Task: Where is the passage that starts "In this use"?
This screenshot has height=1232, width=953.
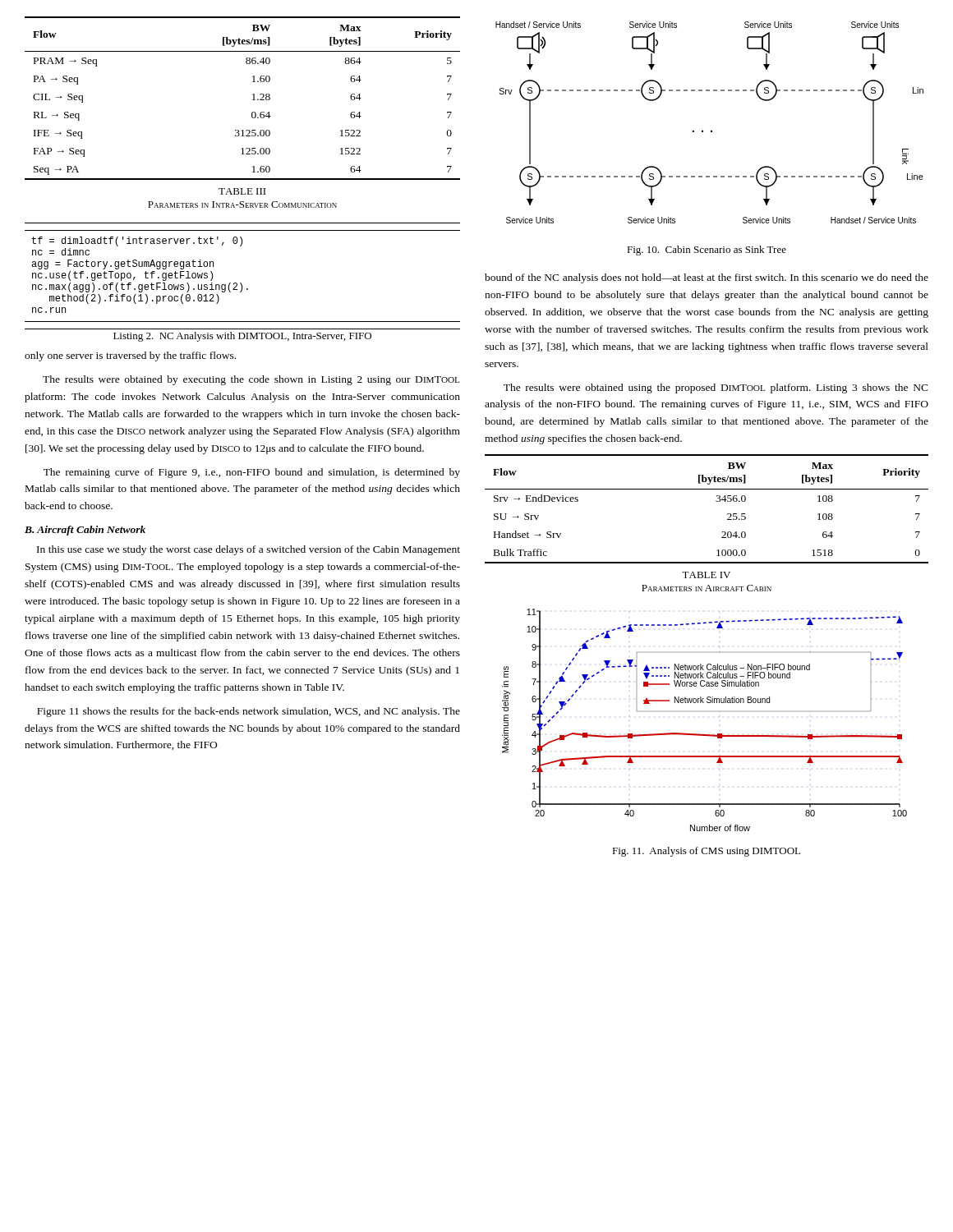Action: pyautogui.click(x=242, y=618)
